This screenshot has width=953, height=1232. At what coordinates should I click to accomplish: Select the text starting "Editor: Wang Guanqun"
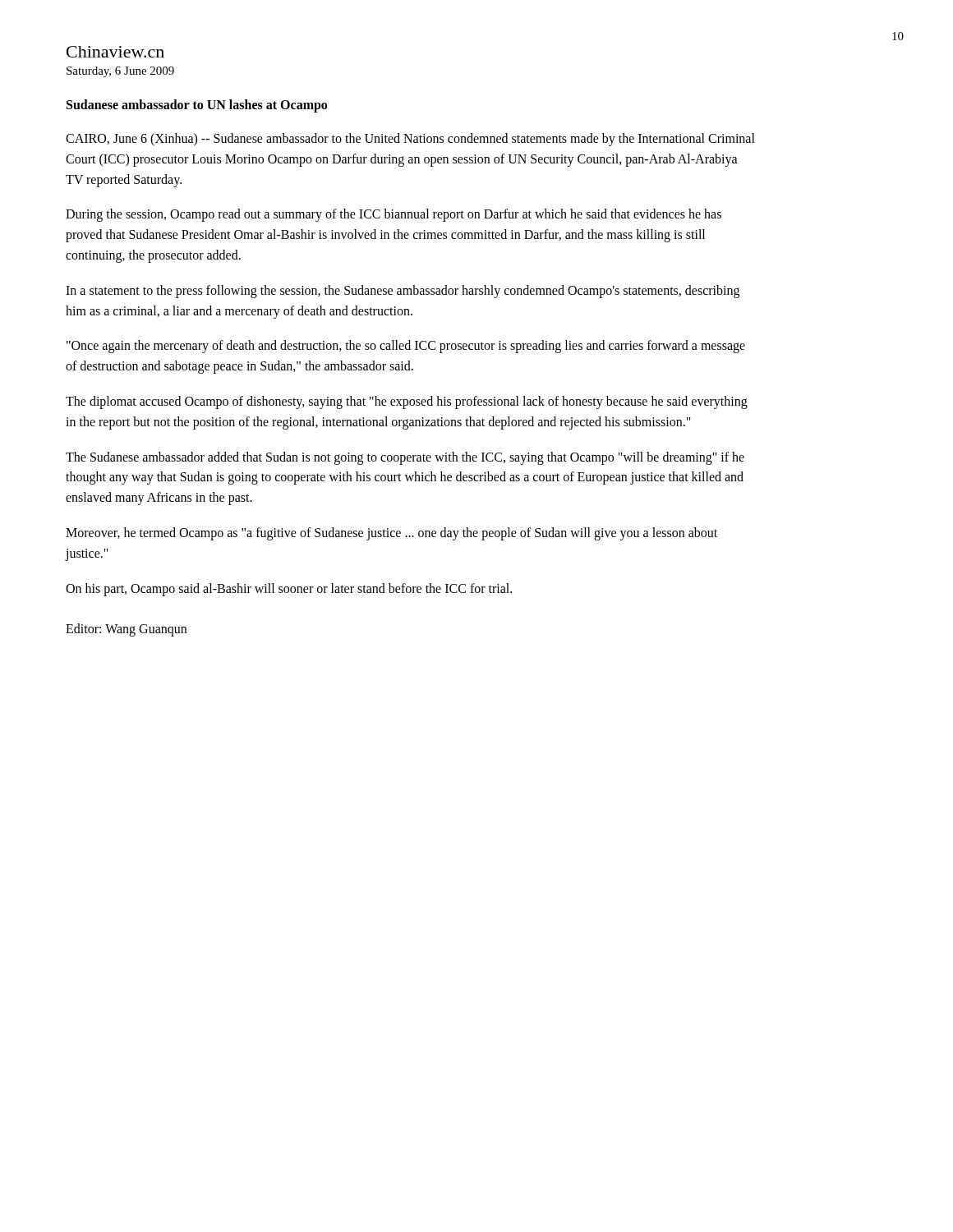point(126,629)
